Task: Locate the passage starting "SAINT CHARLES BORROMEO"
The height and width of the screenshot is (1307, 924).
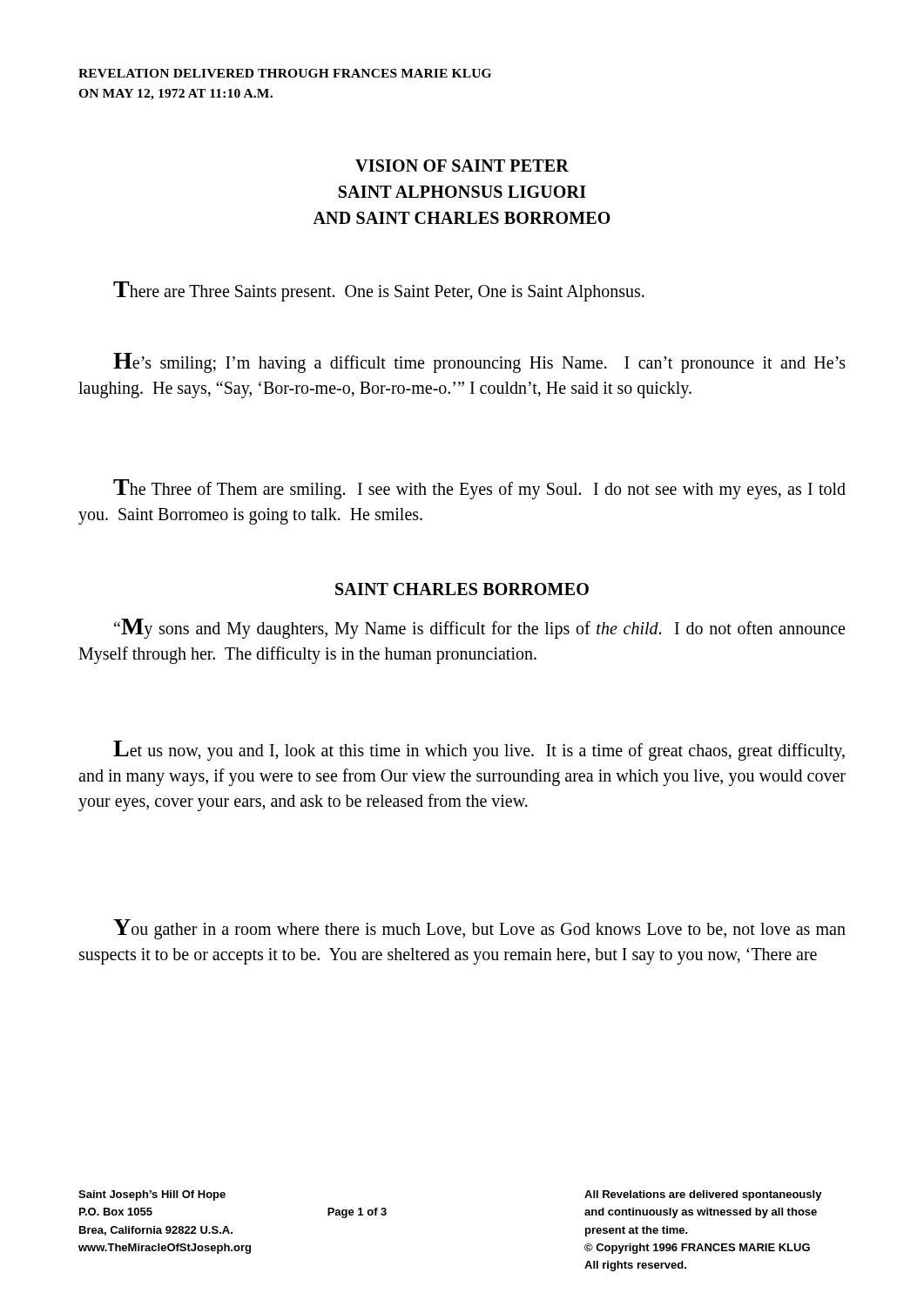Action: point(462,589)
